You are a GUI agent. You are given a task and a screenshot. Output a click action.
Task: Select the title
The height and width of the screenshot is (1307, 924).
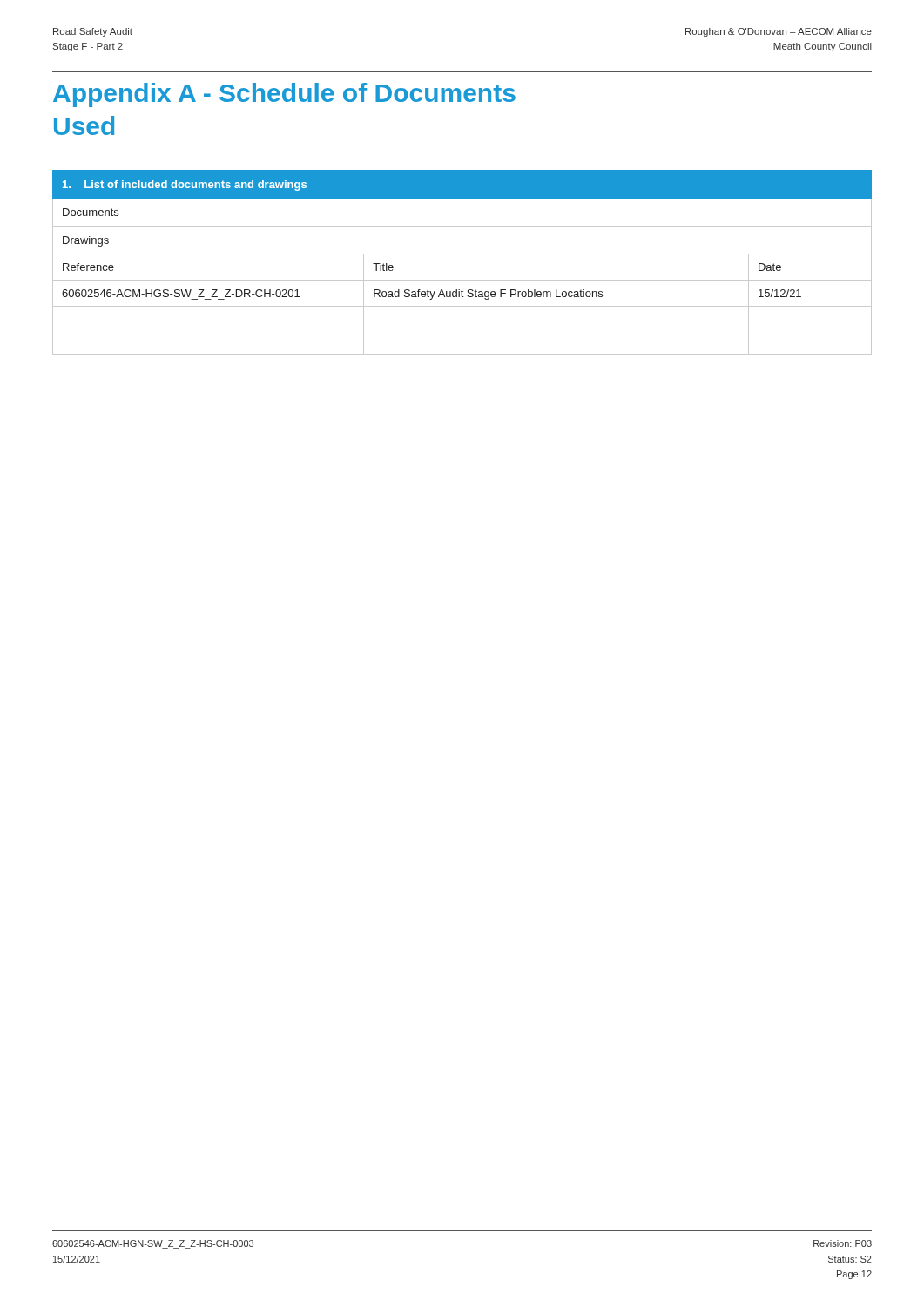pos(284,109)
